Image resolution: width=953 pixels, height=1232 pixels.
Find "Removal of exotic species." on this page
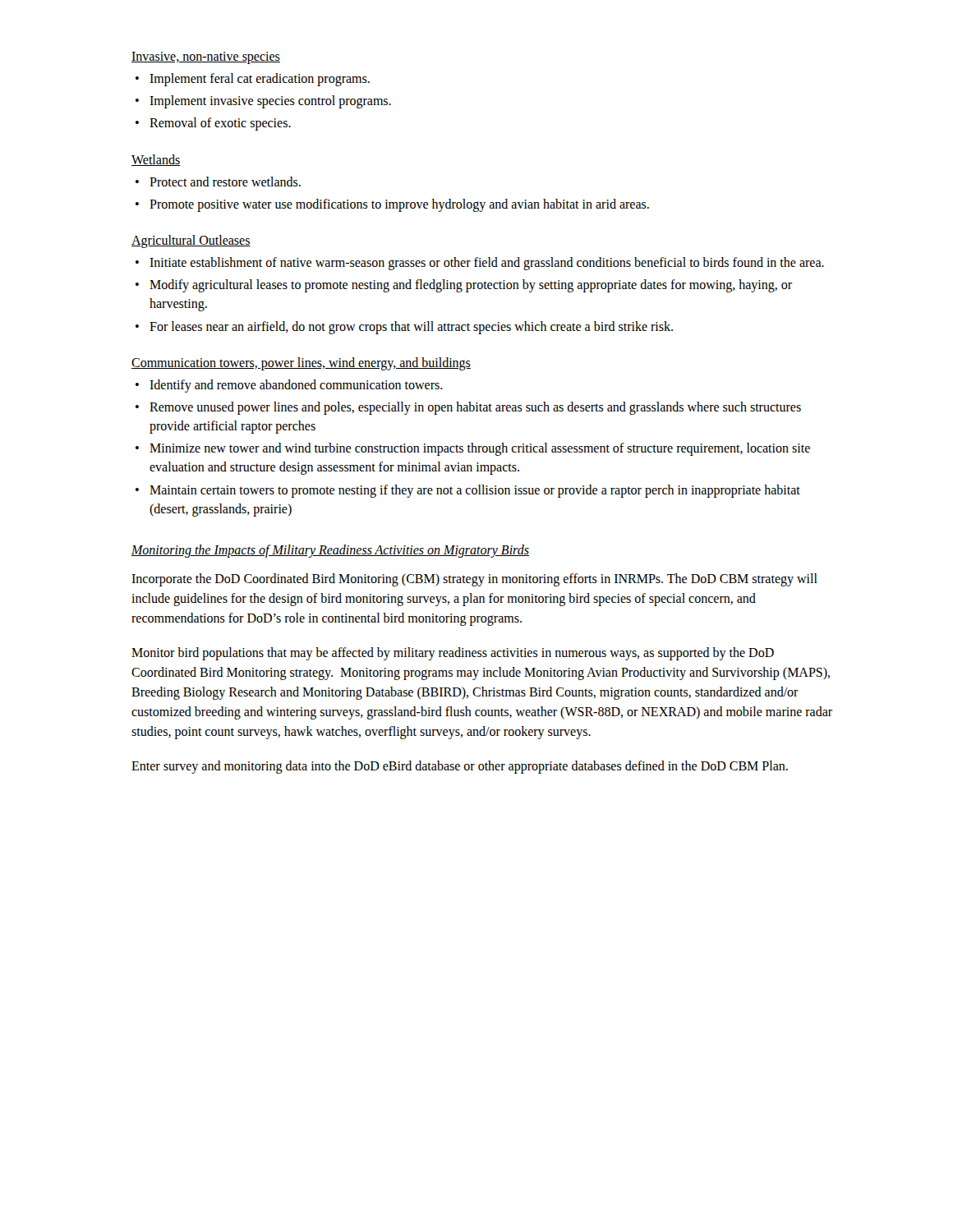click(x=213, y=124)
